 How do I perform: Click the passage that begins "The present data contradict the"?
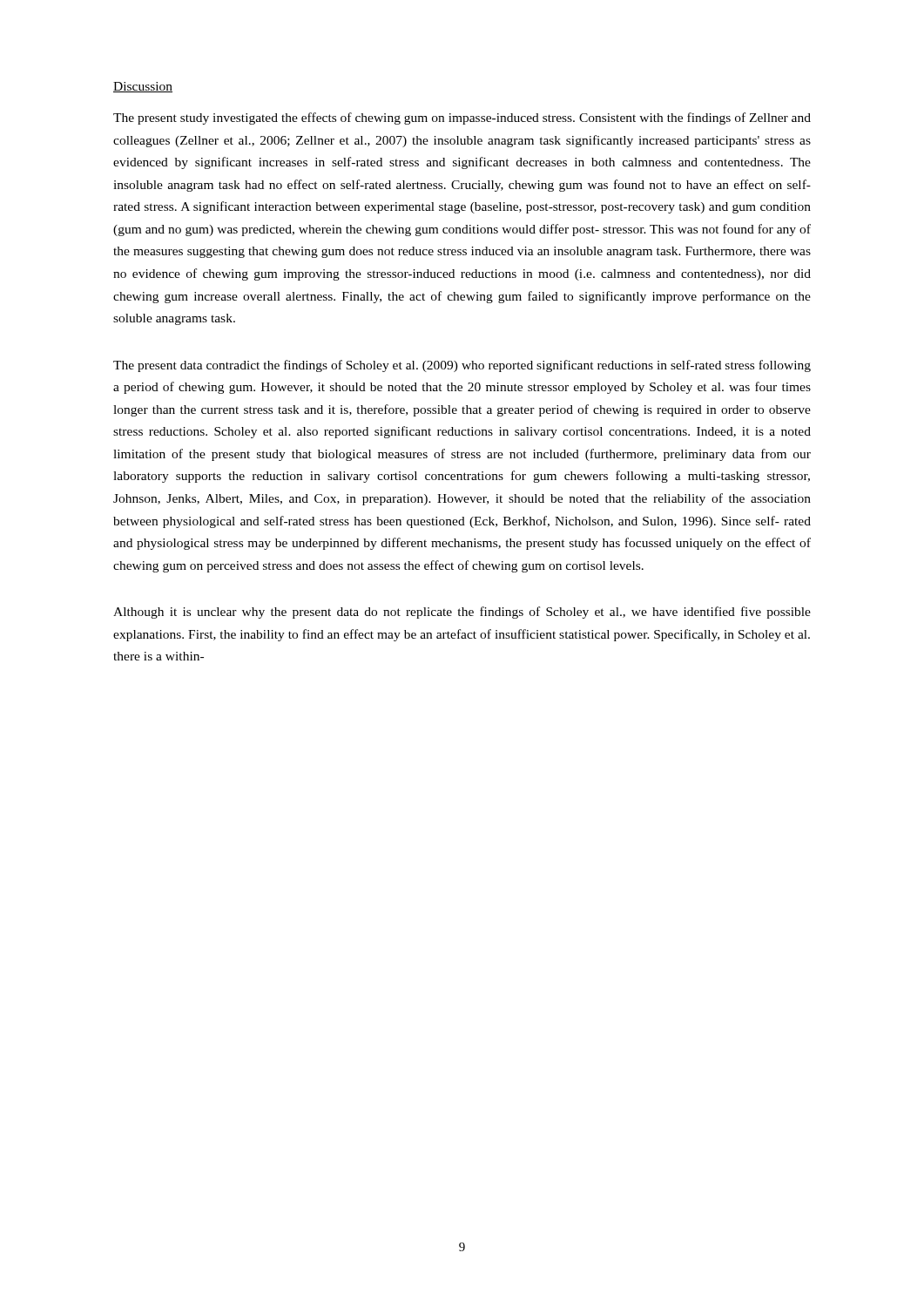(462, 465)
